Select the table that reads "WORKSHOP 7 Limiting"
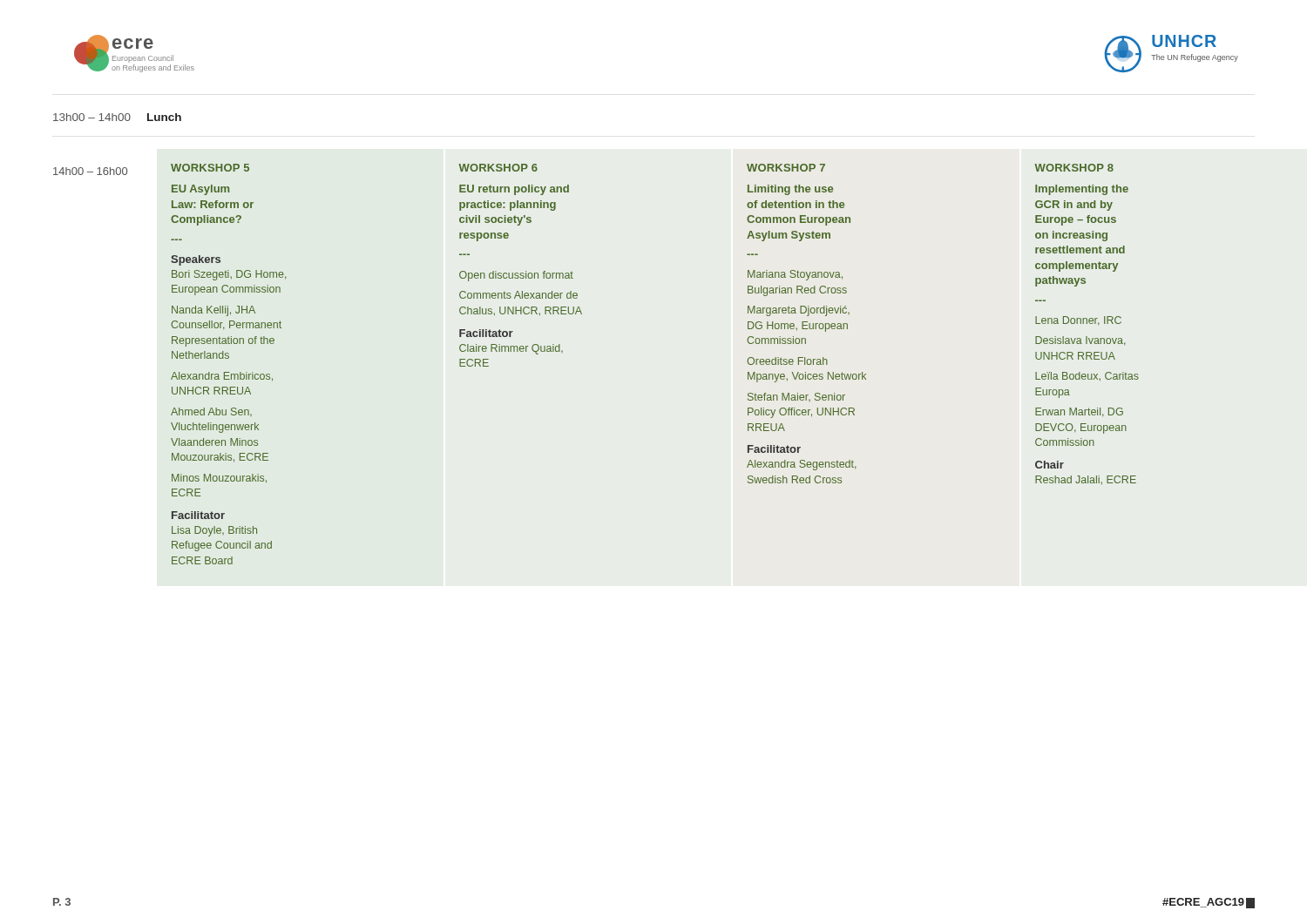Viewport: 1307px width, 924px height. pyautogui.click(x=877, y=368)
